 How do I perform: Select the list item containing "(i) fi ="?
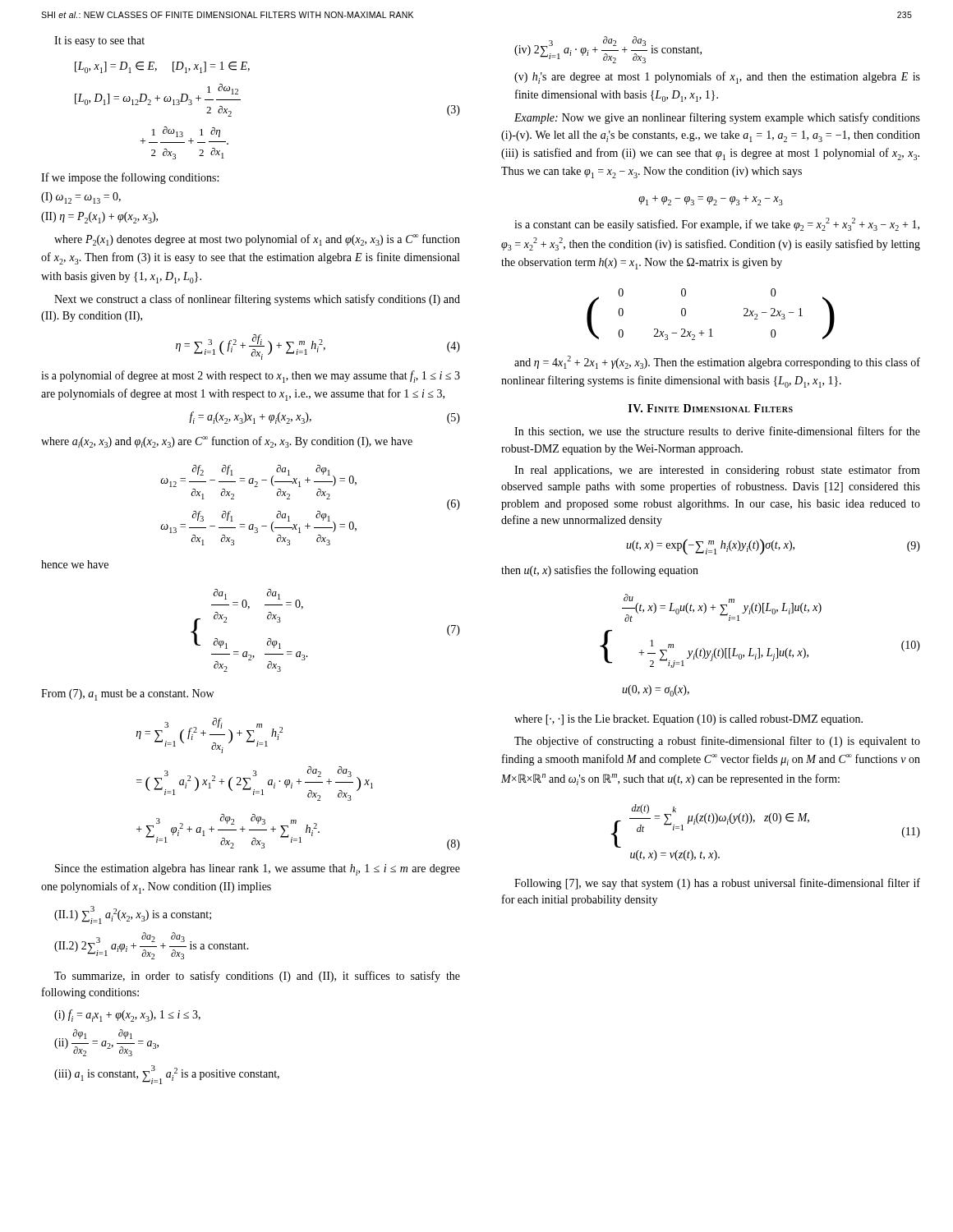(x=127, y=1016)
